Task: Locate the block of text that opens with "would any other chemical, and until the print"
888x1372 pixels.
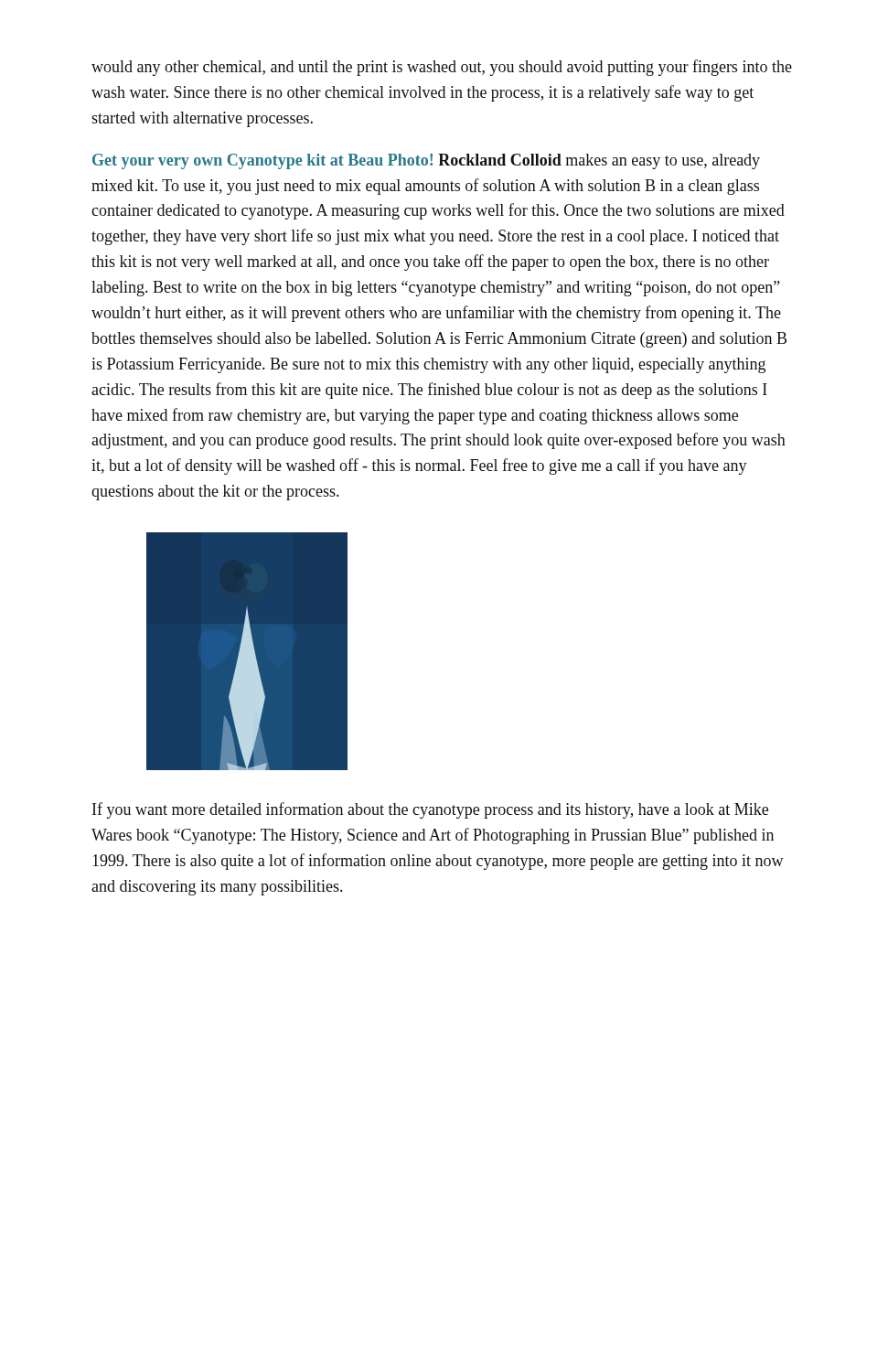Action: [x=442, y=92]
